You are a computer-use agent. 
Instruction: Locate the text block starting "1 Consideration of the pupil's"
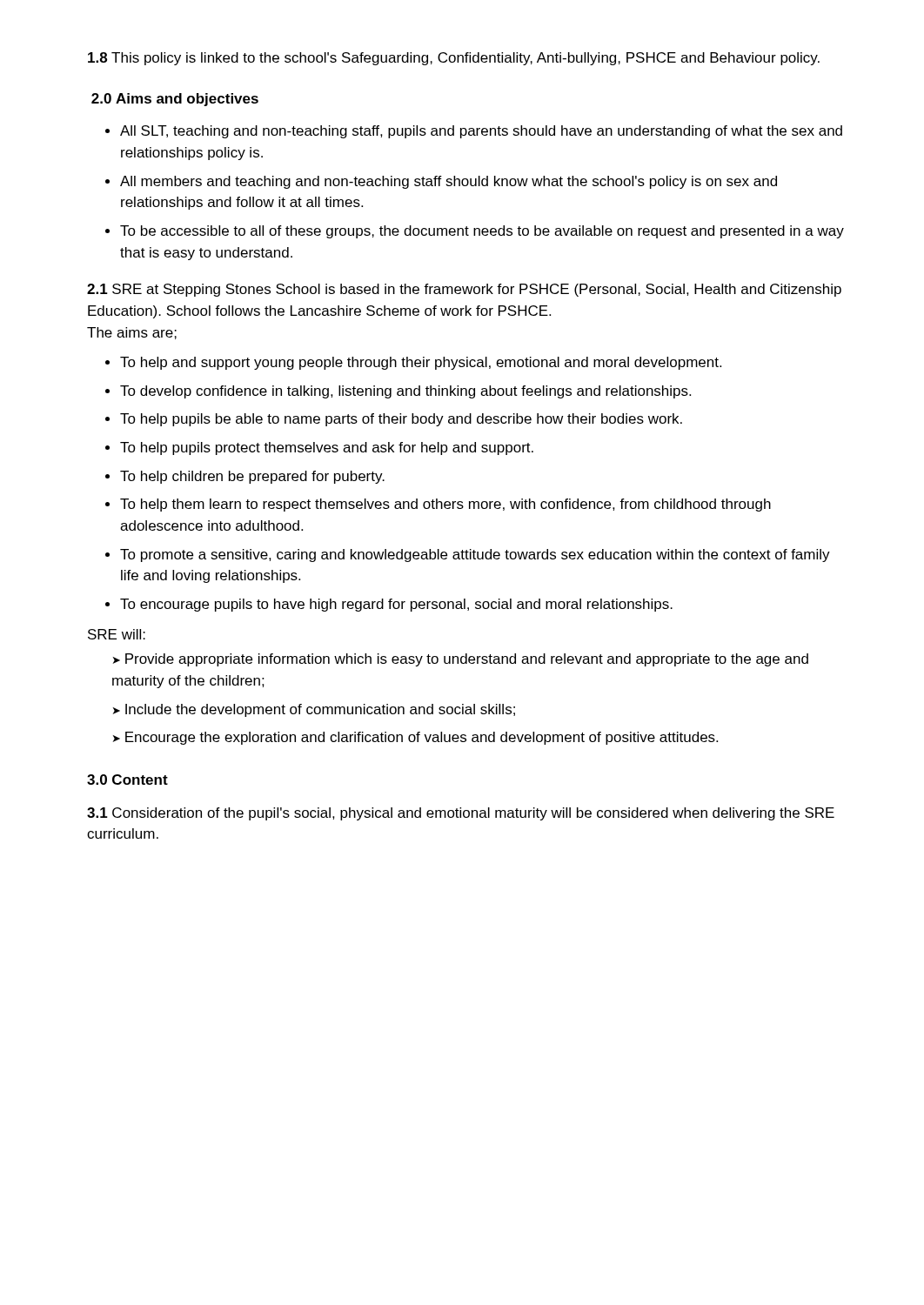[461, 823]
